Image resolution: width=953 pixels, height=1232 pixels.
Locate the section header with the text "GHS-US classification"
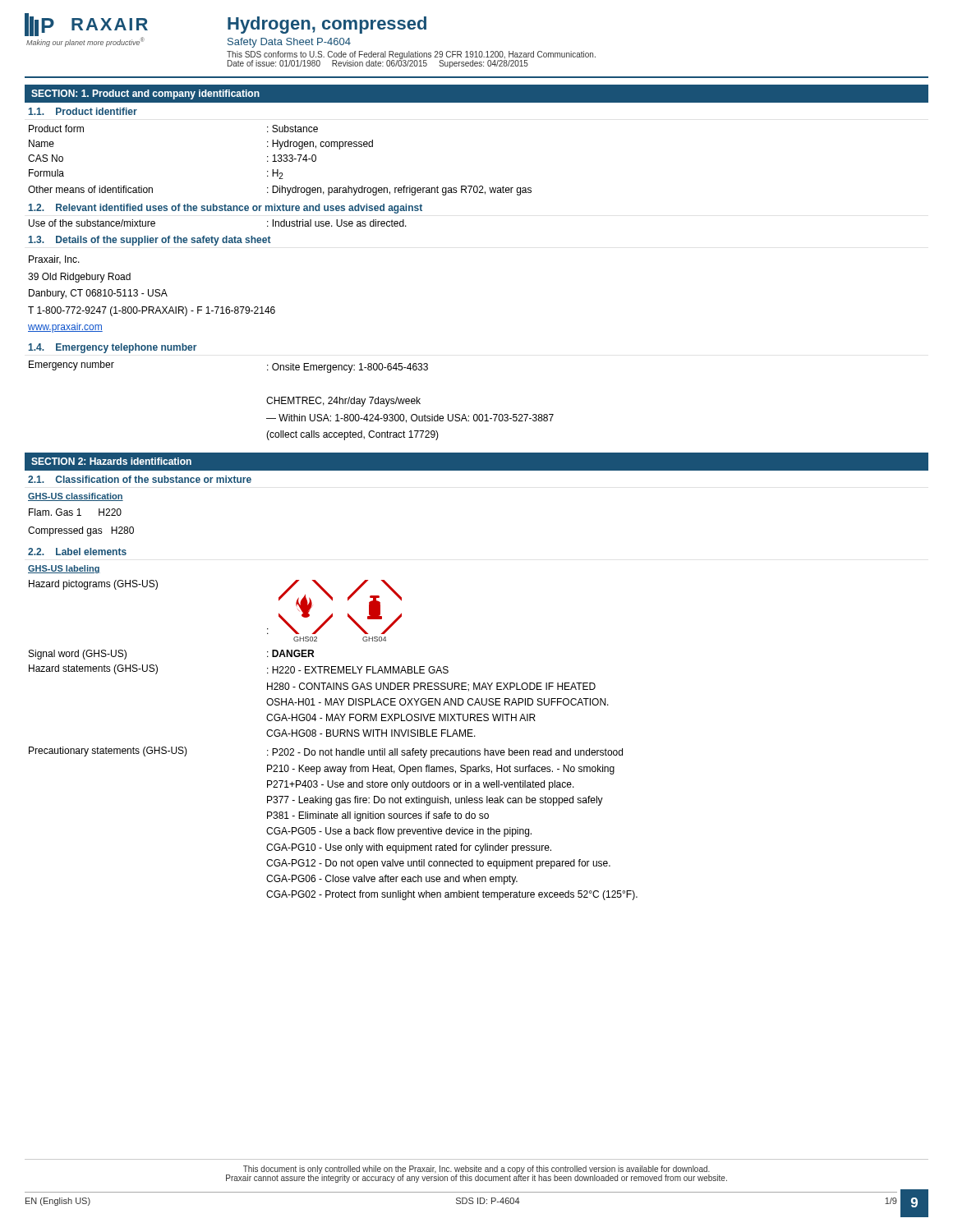click(x=75, y=496)
